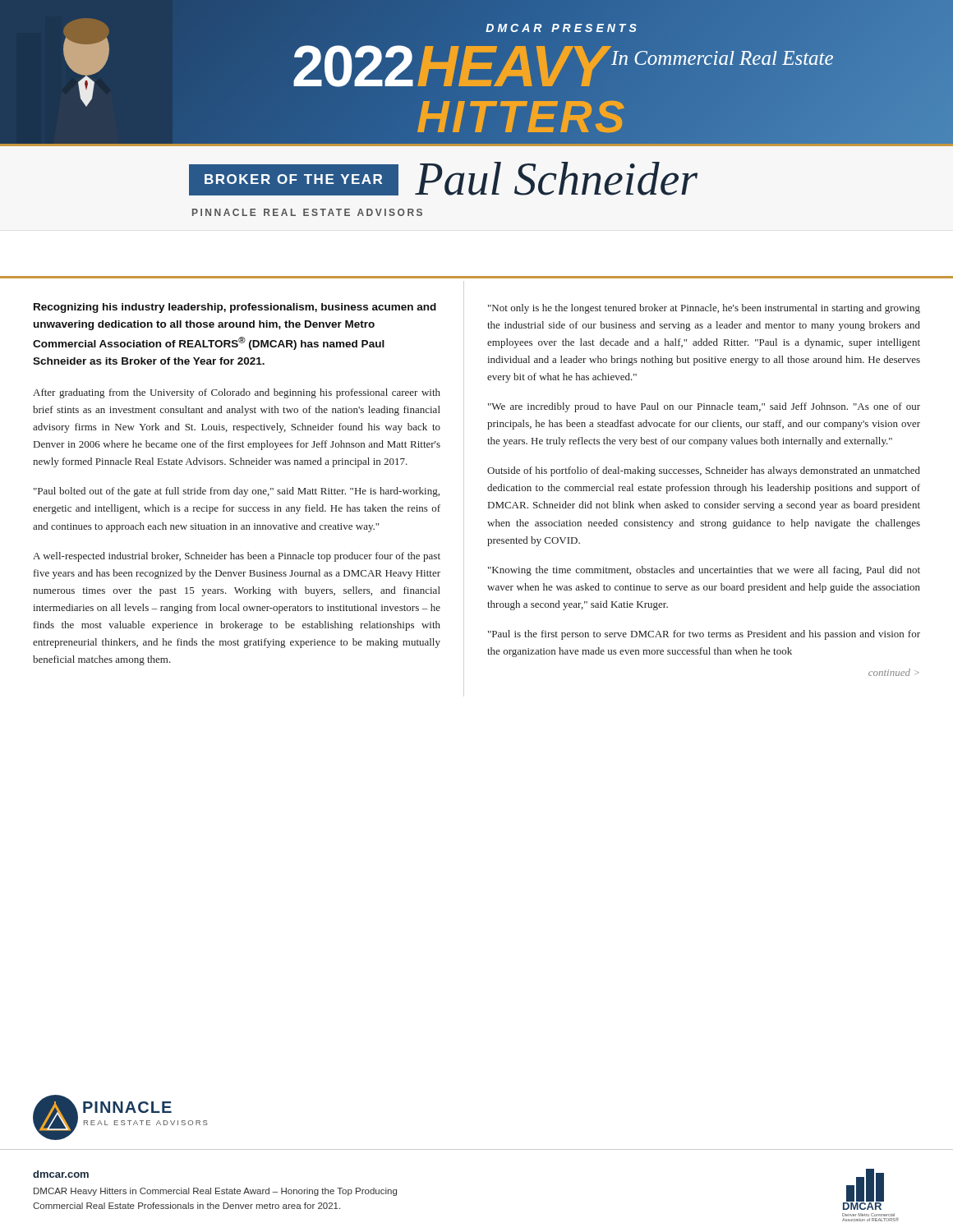Click on the text block starting ""We are incredibly proud"
Viewport: 953px width, 1232px height.
tap(704, 424)
